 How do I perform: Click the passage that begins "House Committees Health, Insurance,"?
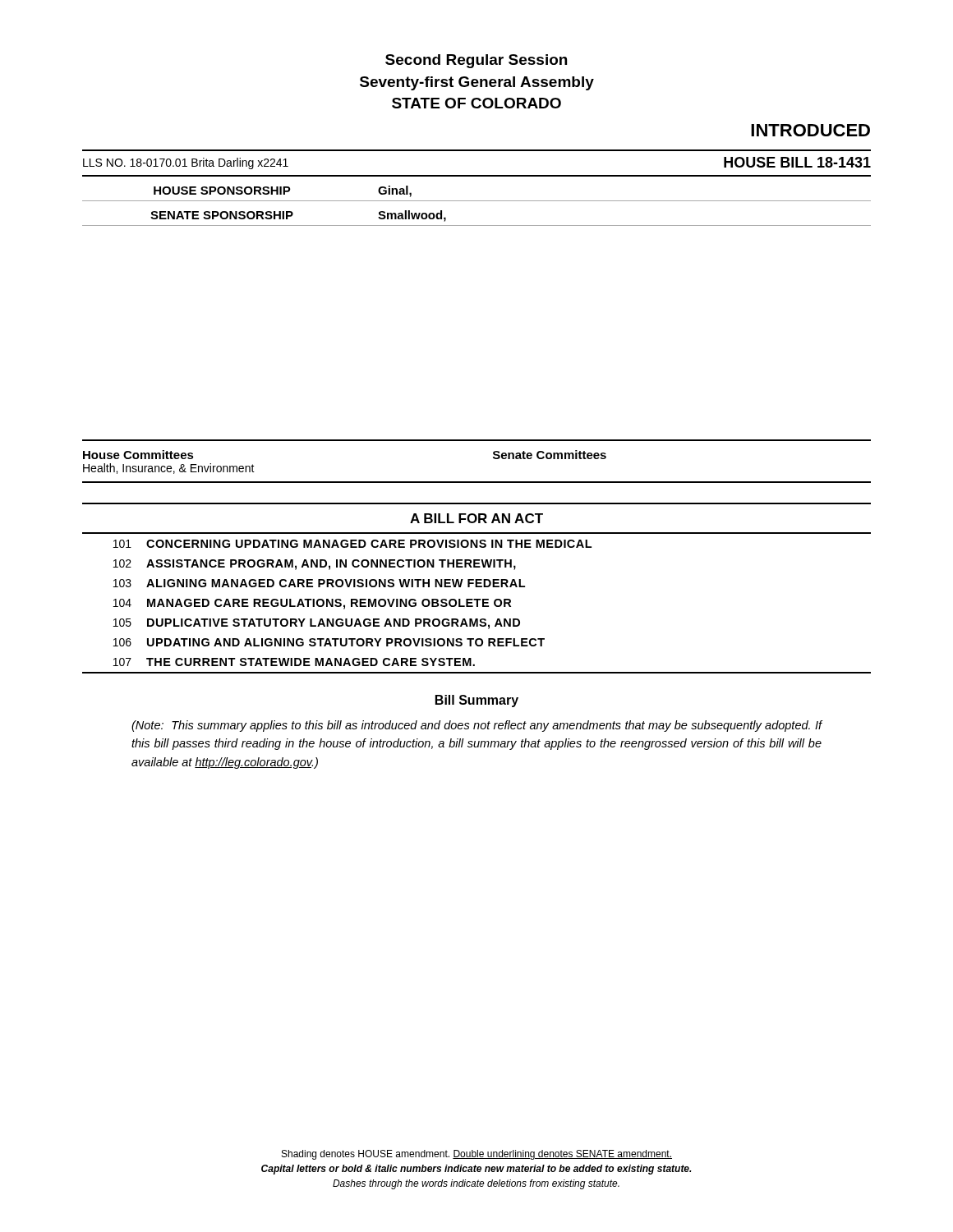136,454
